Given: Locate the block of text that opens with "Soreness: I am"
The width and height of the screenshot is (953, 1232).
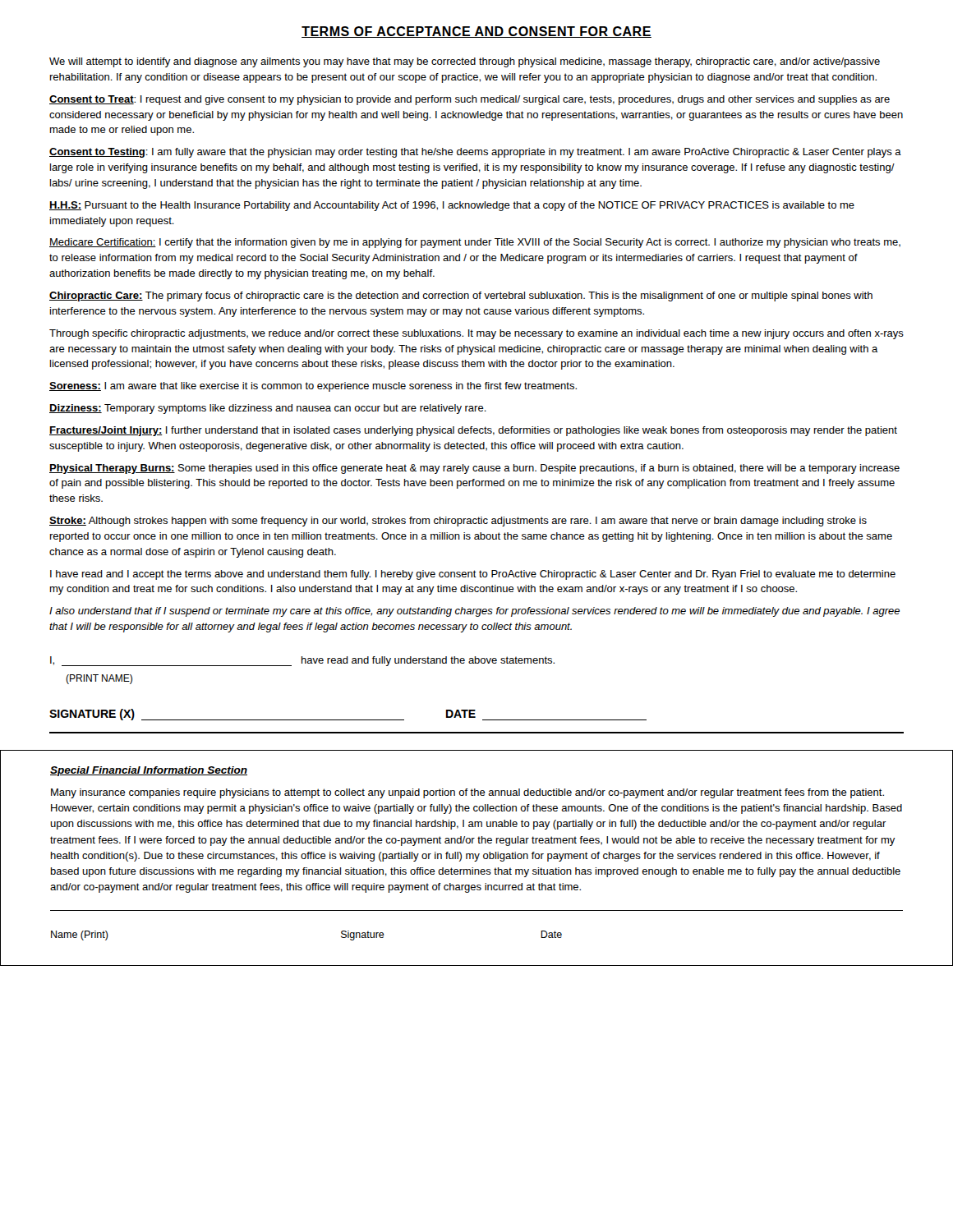Looking at the screenshot, I should point(313,386).
